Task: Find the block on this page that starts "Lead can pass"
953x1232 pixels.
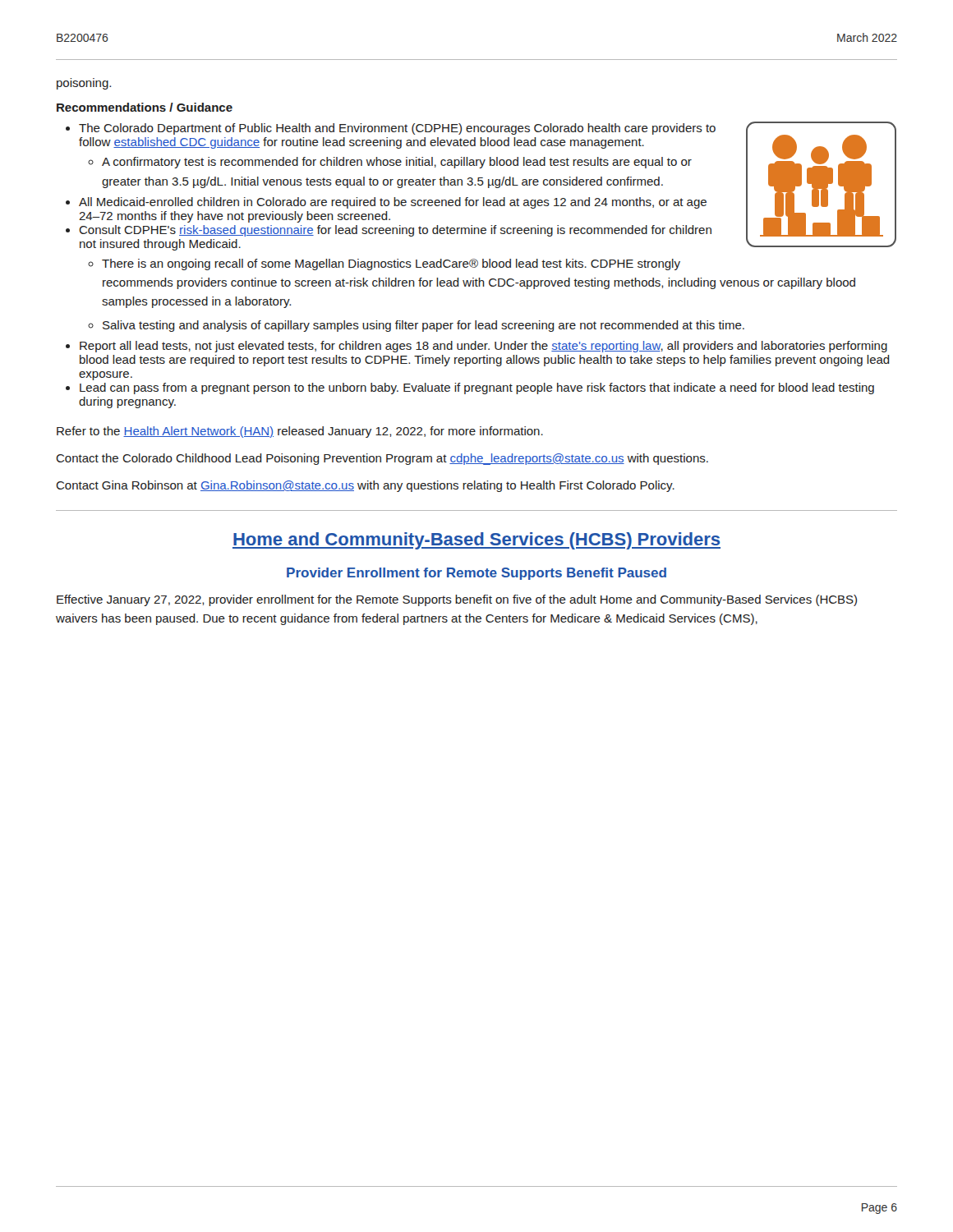Action: 488,394
